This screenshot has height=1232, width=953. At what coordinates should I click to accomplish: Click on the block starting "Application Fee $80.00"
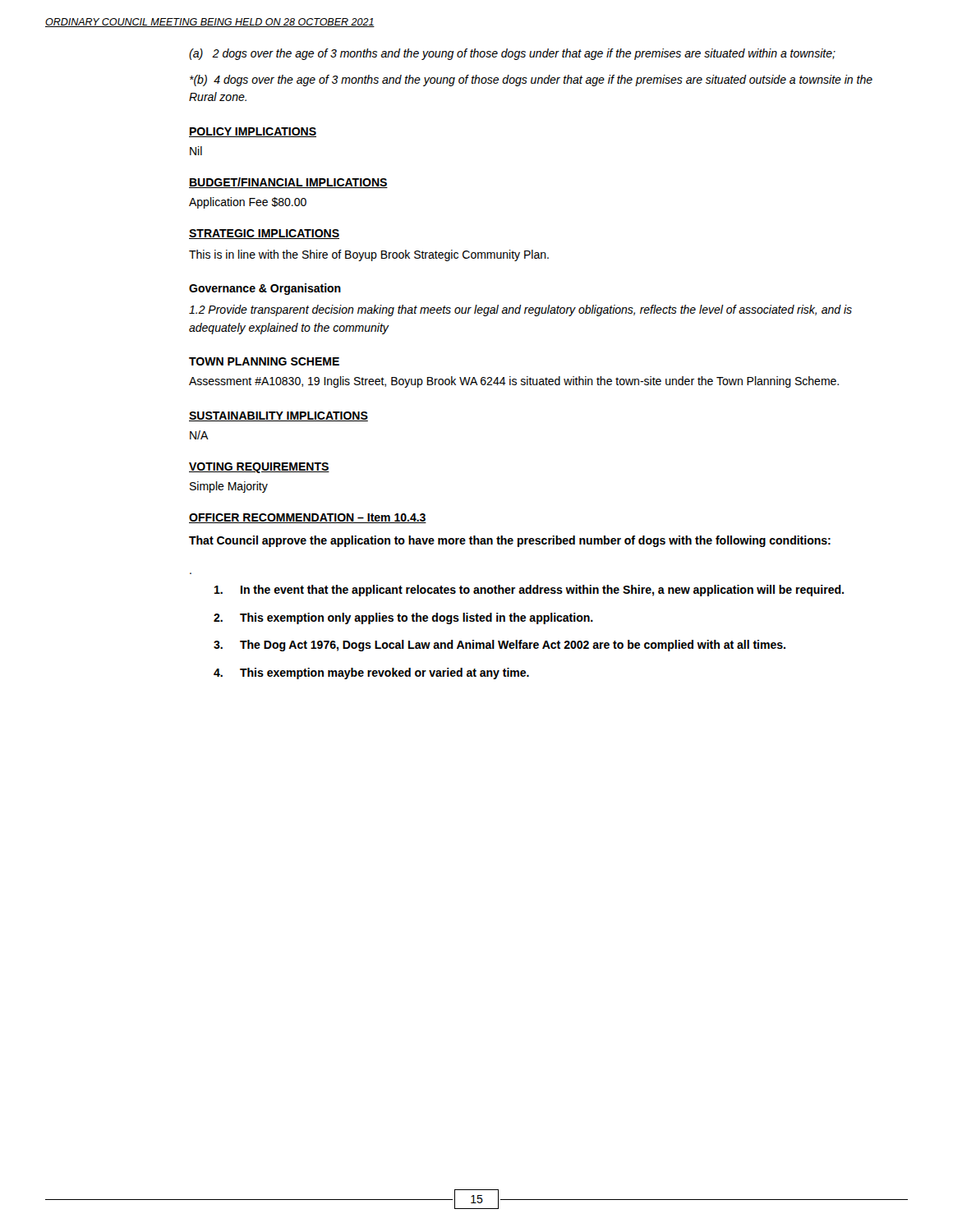pos(248,202)
